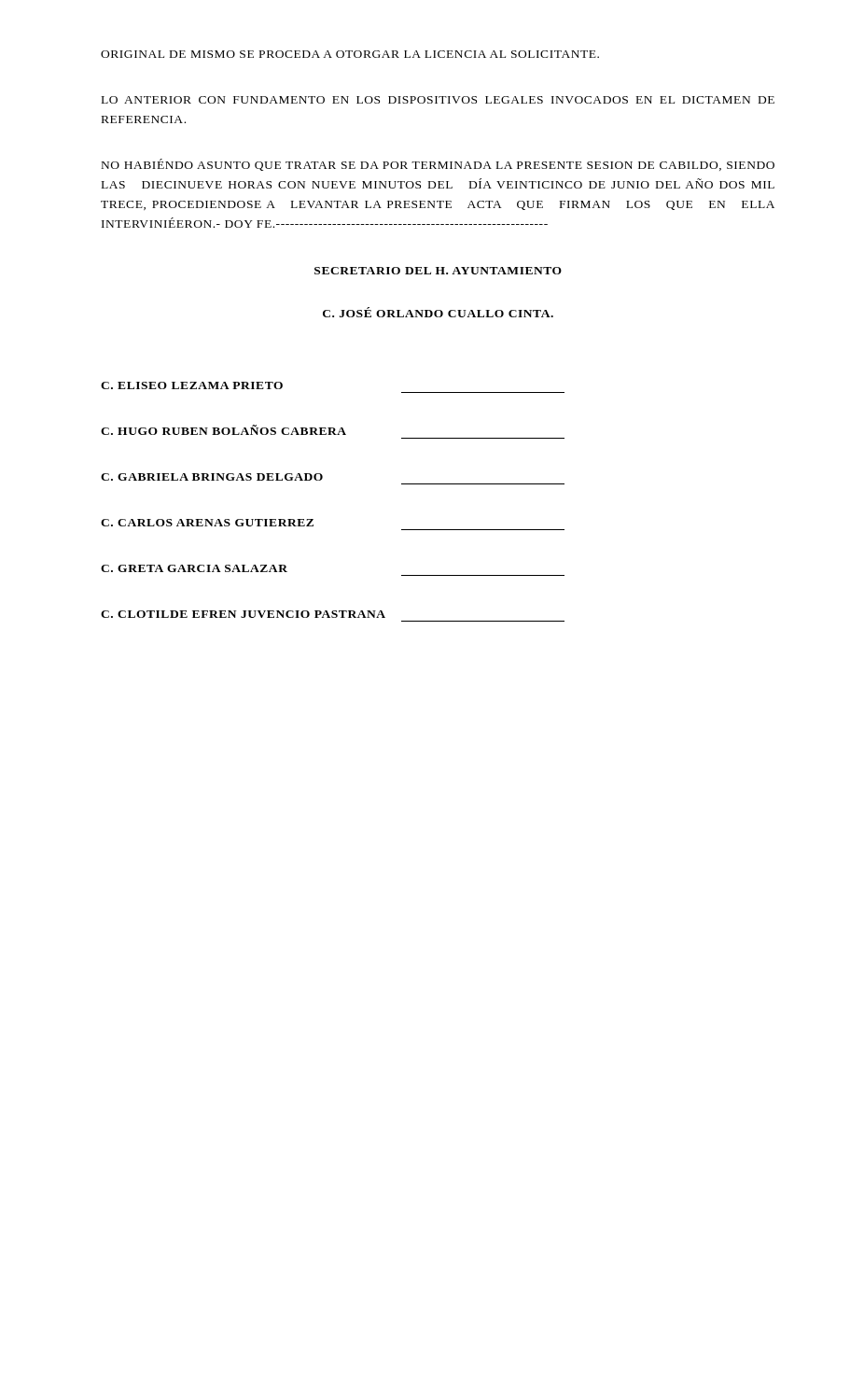Click where it says "C. HUGO RUBEN BOLAÑOS CABRERA"
The image size is (850, 1400).
pyautogui.click(x=333, y=431)
